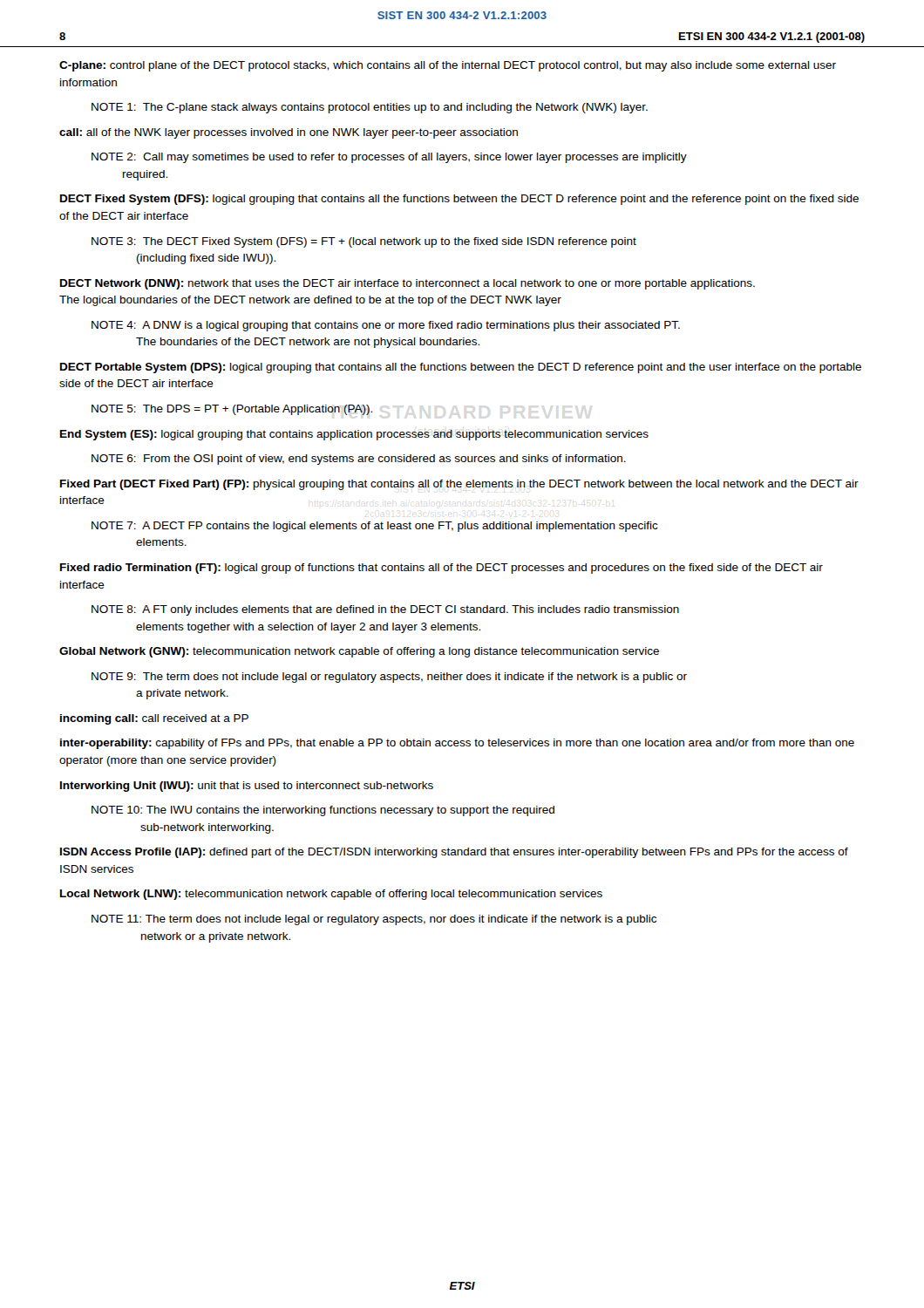Locate the block of text that opens with "NOTE 4: A"

coord(386,334)
